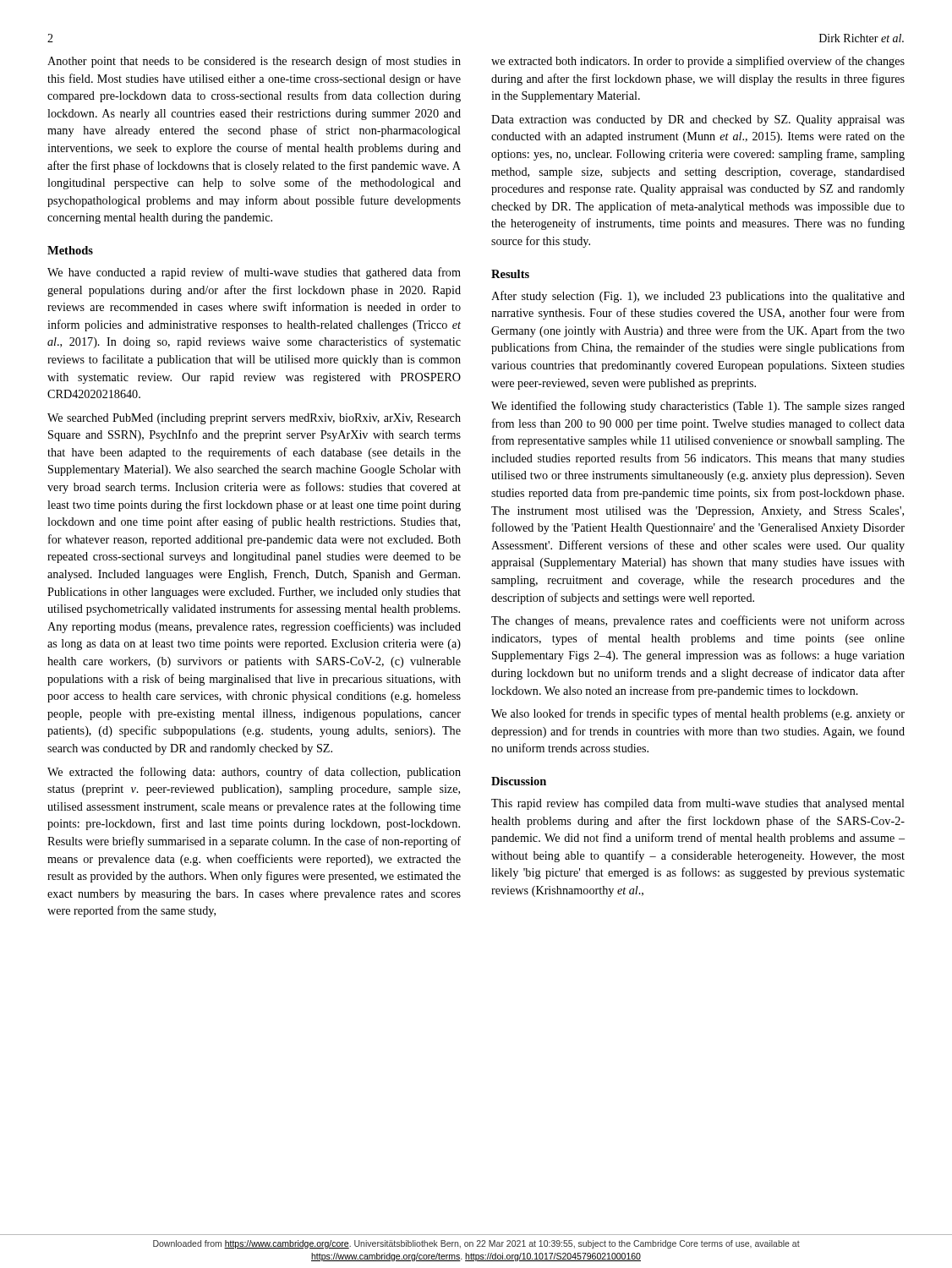Click on the element starting "We have conducted a"

[x=254, y=333]
